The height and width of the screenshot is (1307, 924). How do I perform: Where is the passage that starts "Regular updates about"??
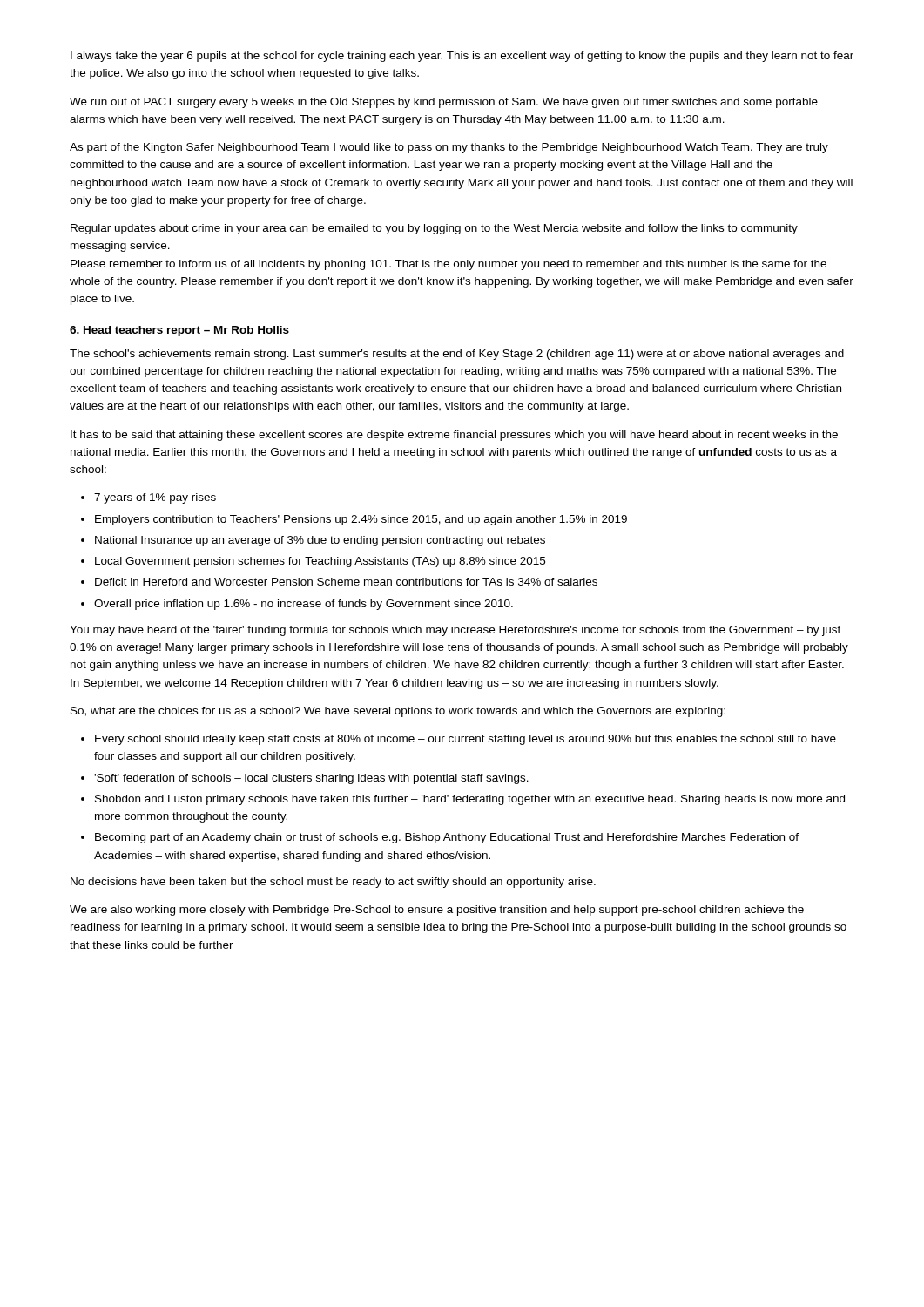pos(461,263)
